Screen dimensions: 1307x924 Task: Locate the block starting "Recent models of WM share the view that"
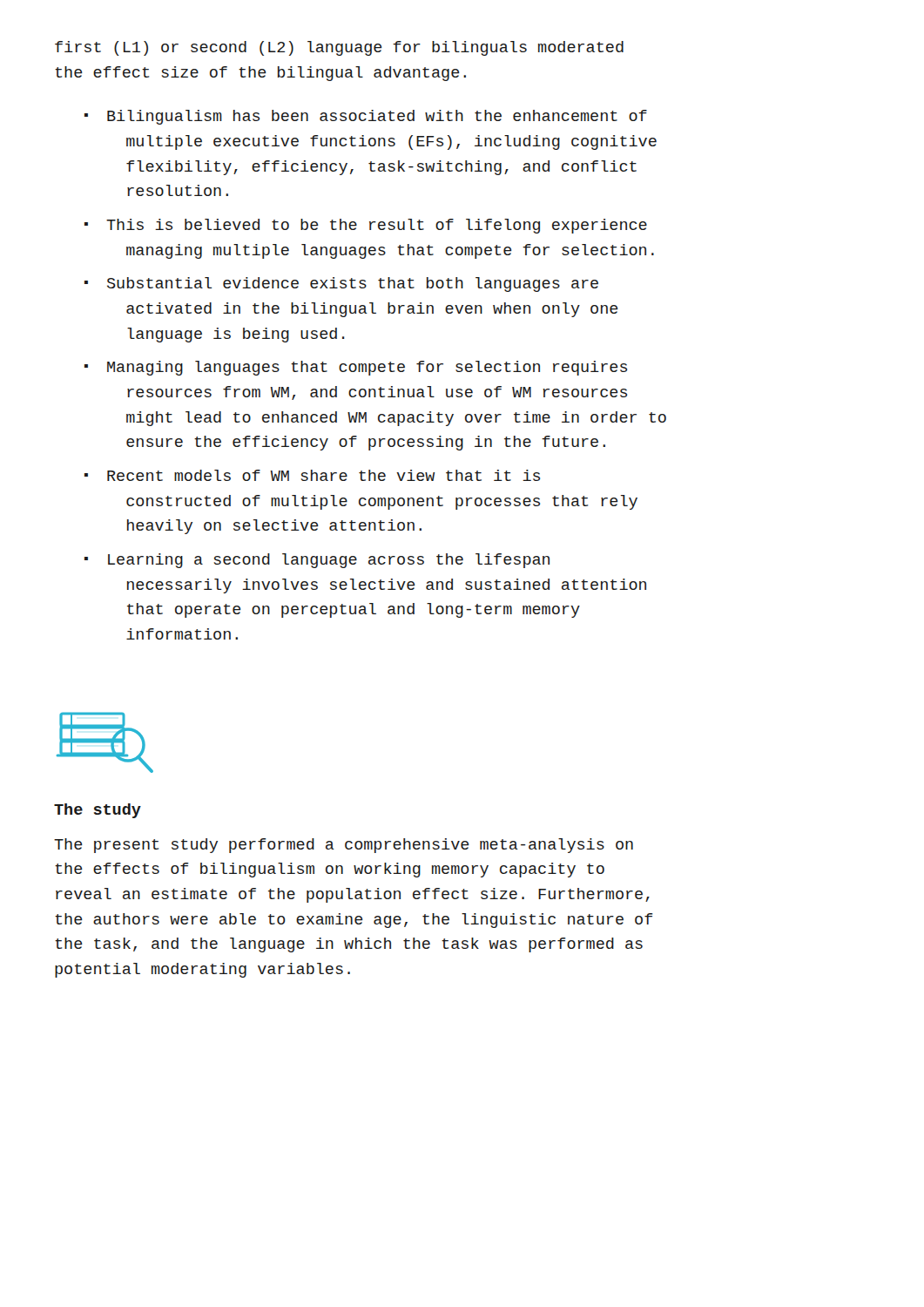pyautogui.click(x=372, y=502)
